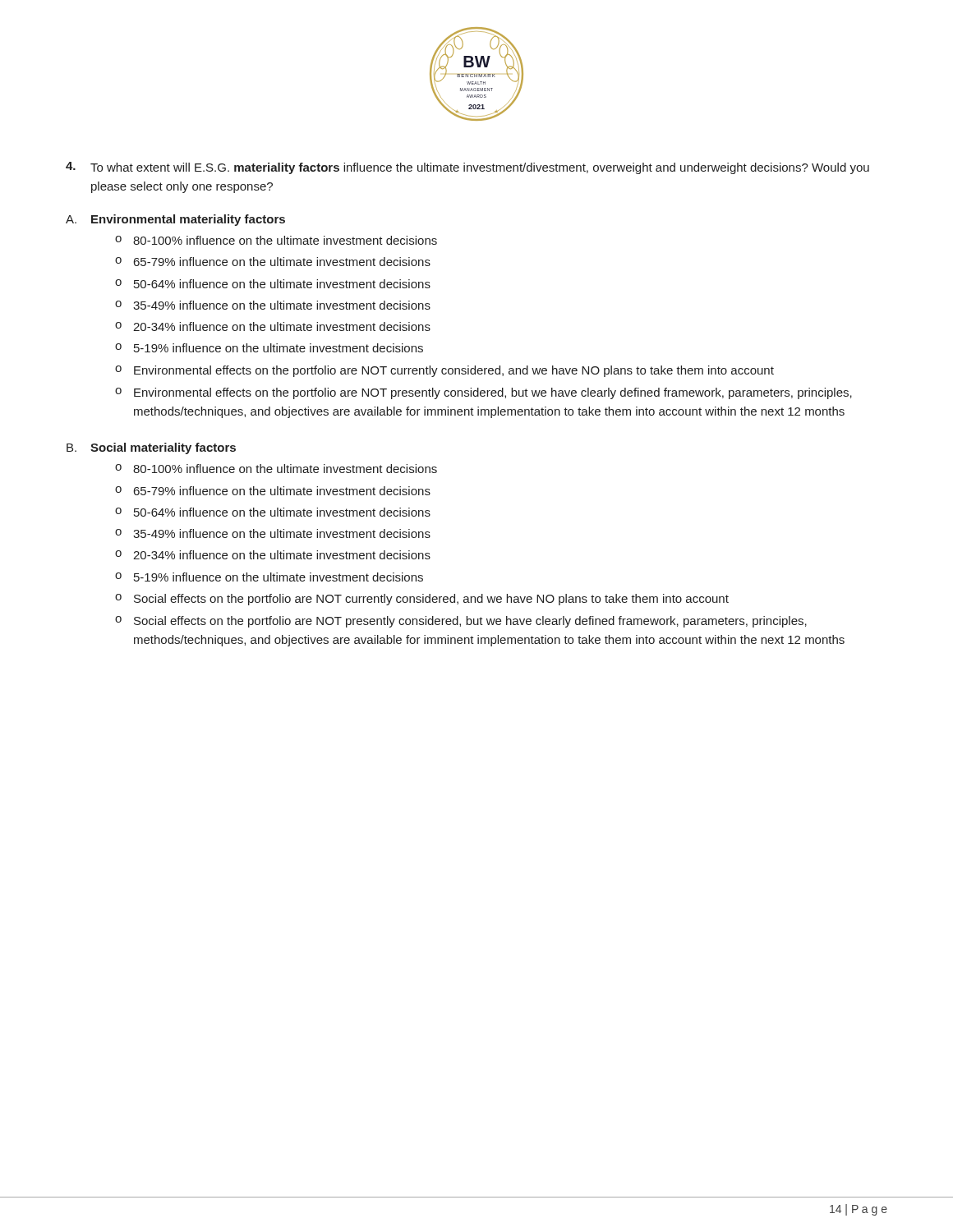
Task: Select the section header with the text "B. Social materiality factors"
Action: point(151,447)
